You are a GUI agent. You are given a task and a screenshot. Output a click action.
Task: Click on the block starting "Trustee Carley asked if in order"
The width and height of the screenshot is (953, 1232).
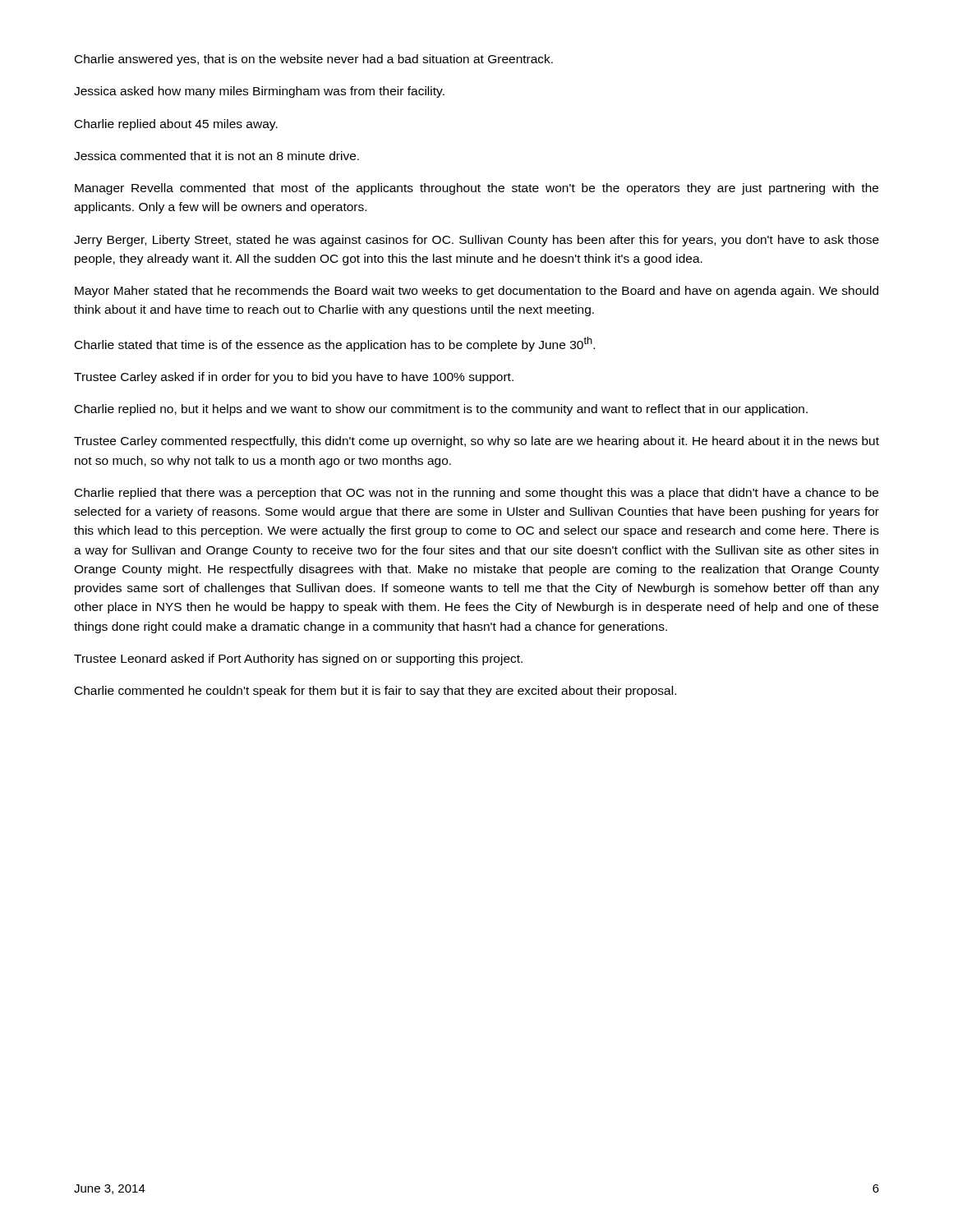[x=294, y=376]
